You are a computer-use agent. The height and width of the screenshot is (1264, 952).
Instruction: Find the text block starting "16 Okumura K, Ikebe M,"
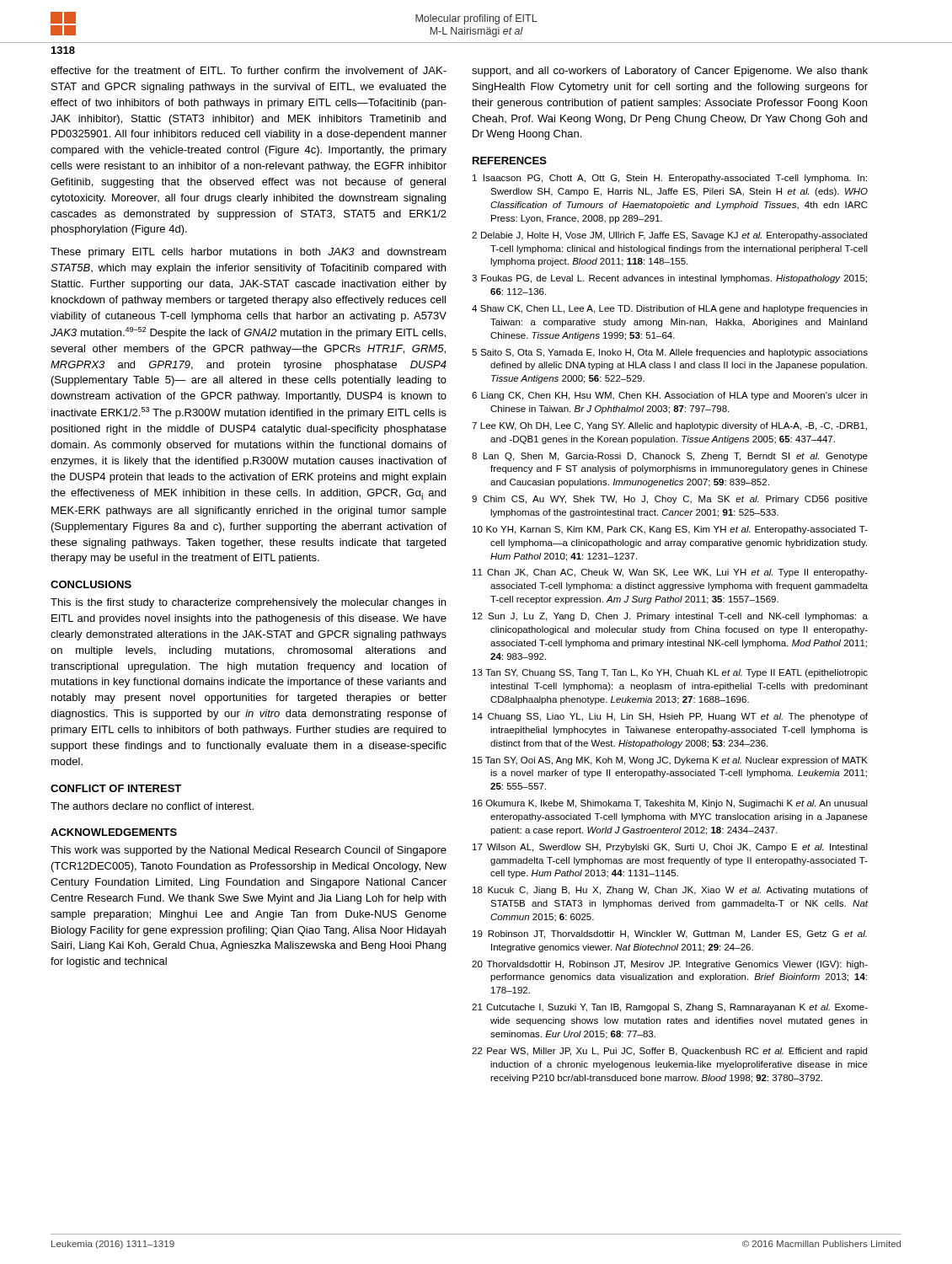point(670,817)
